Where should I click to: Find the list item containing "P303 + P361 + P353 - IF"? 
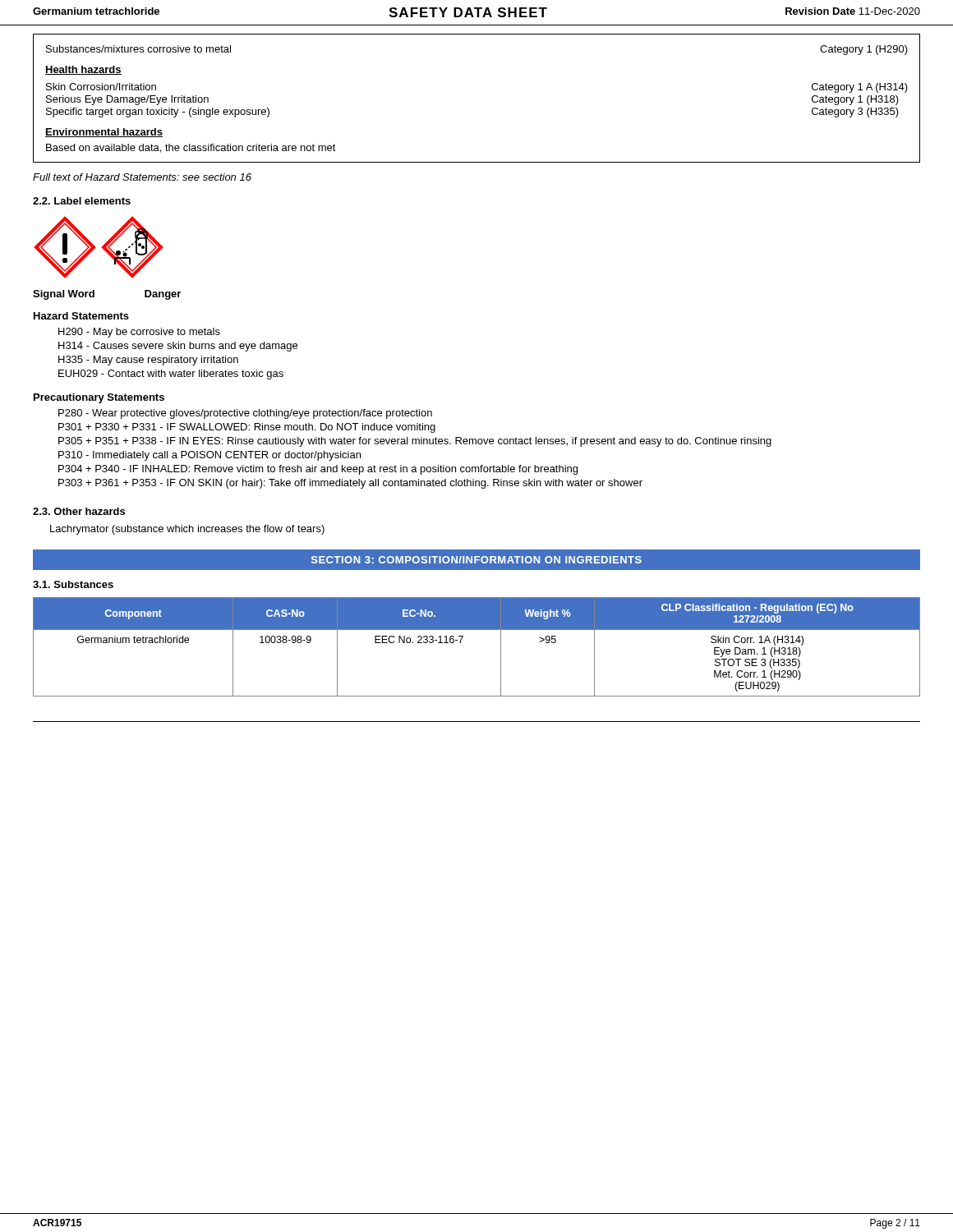[350, 483]
